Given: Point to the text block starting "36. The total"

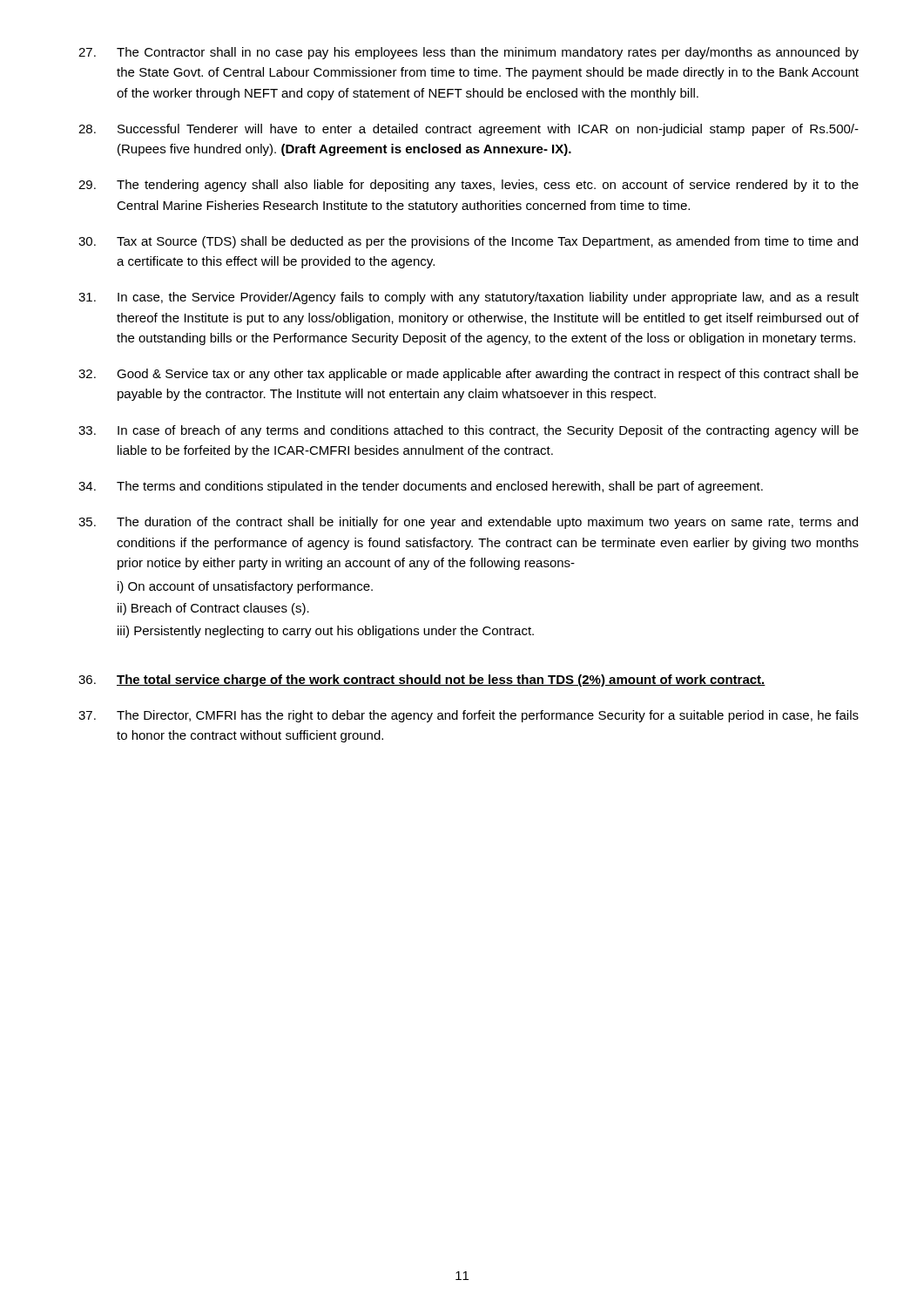Looking at the screenshot, I should pos(469,679).
